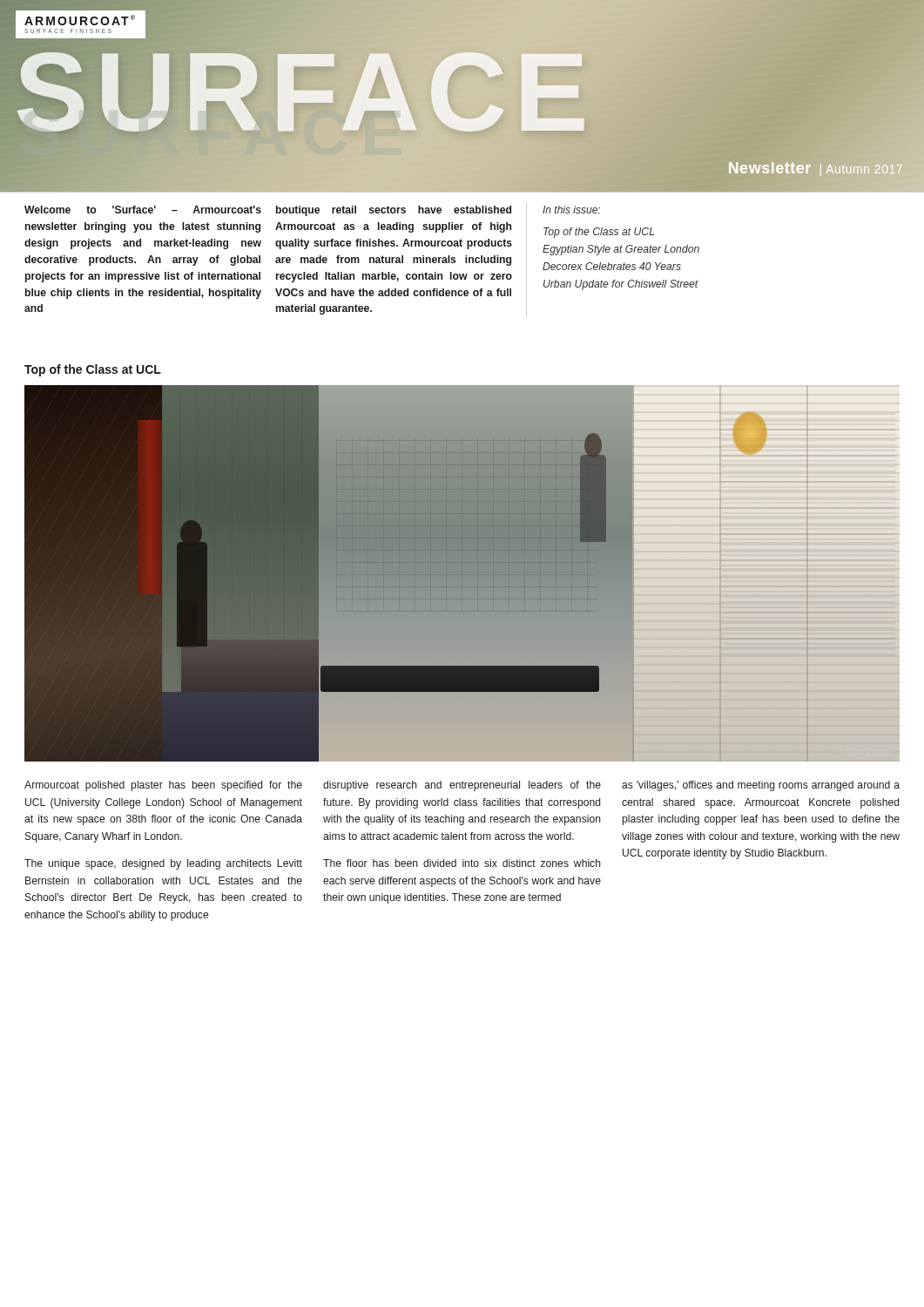Locate the section header containing "Top of the"
Viewport: 924px width, 1307px height.
93,369
